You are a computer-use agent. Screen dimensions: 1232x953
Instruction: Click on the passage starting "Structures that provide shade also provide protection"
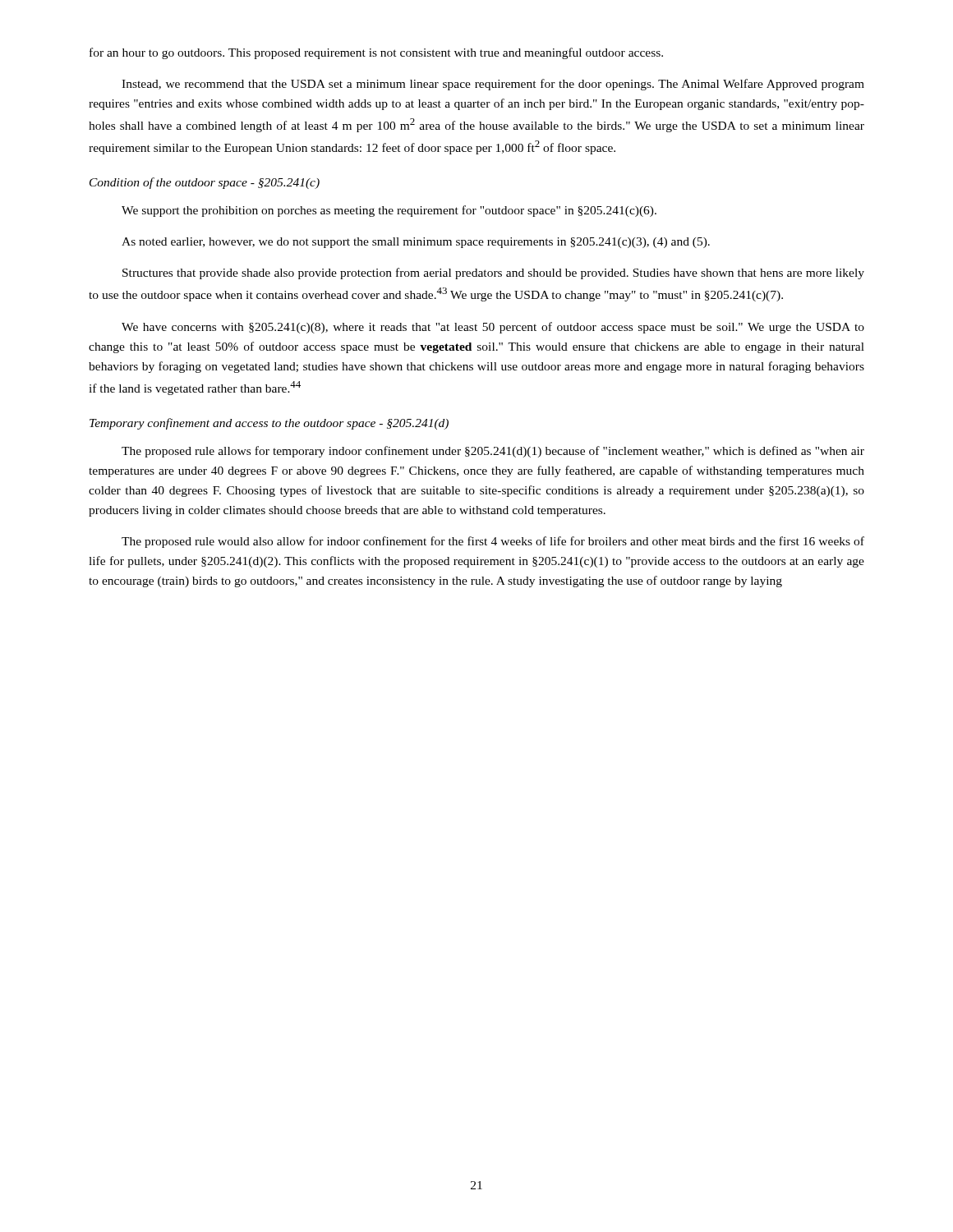point(476,284)
